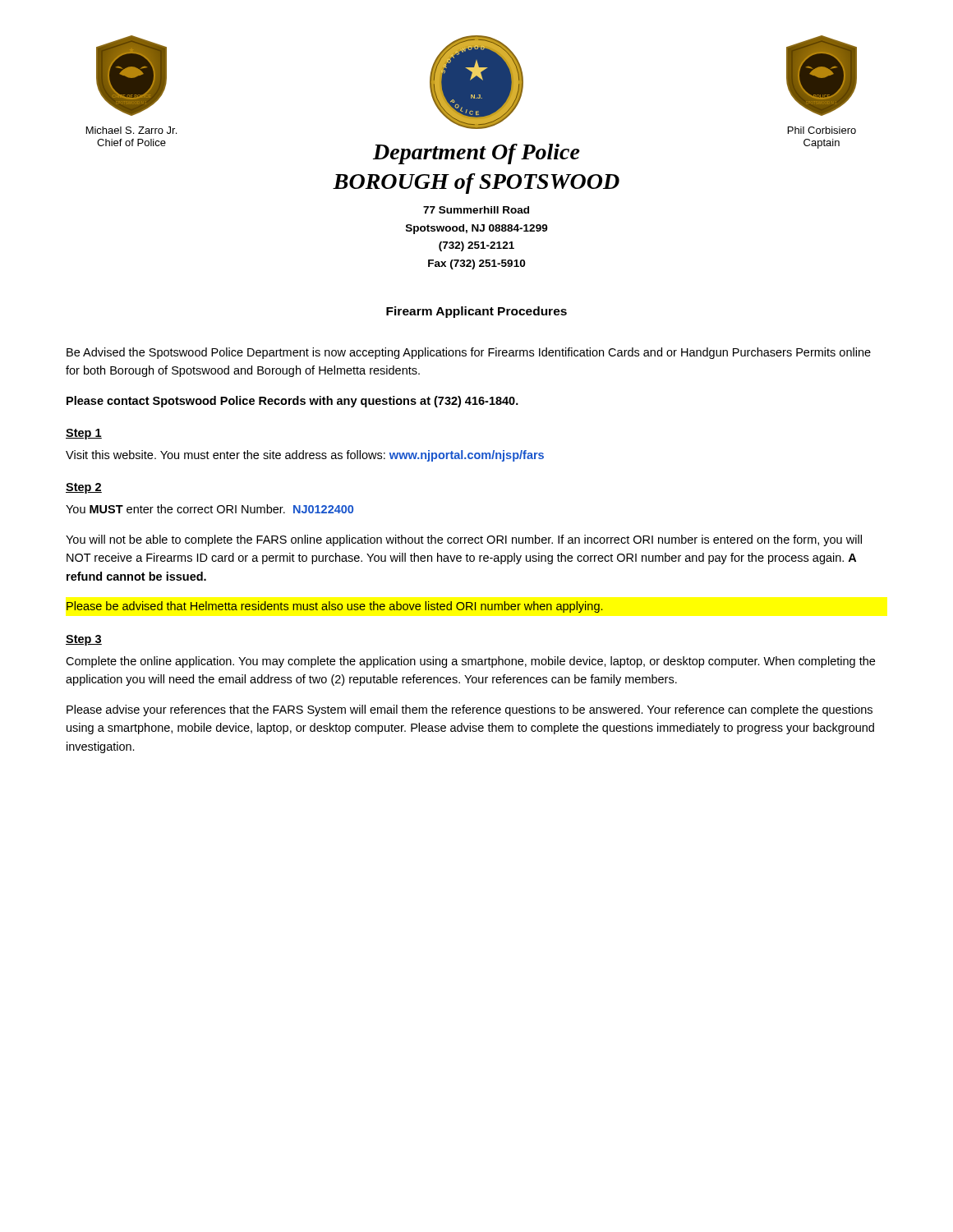Viewport: 953px width, 1232px height.
Task: Select the title that says "BOROUGH of SPOTSWOOD"
Action: (476, 181)
